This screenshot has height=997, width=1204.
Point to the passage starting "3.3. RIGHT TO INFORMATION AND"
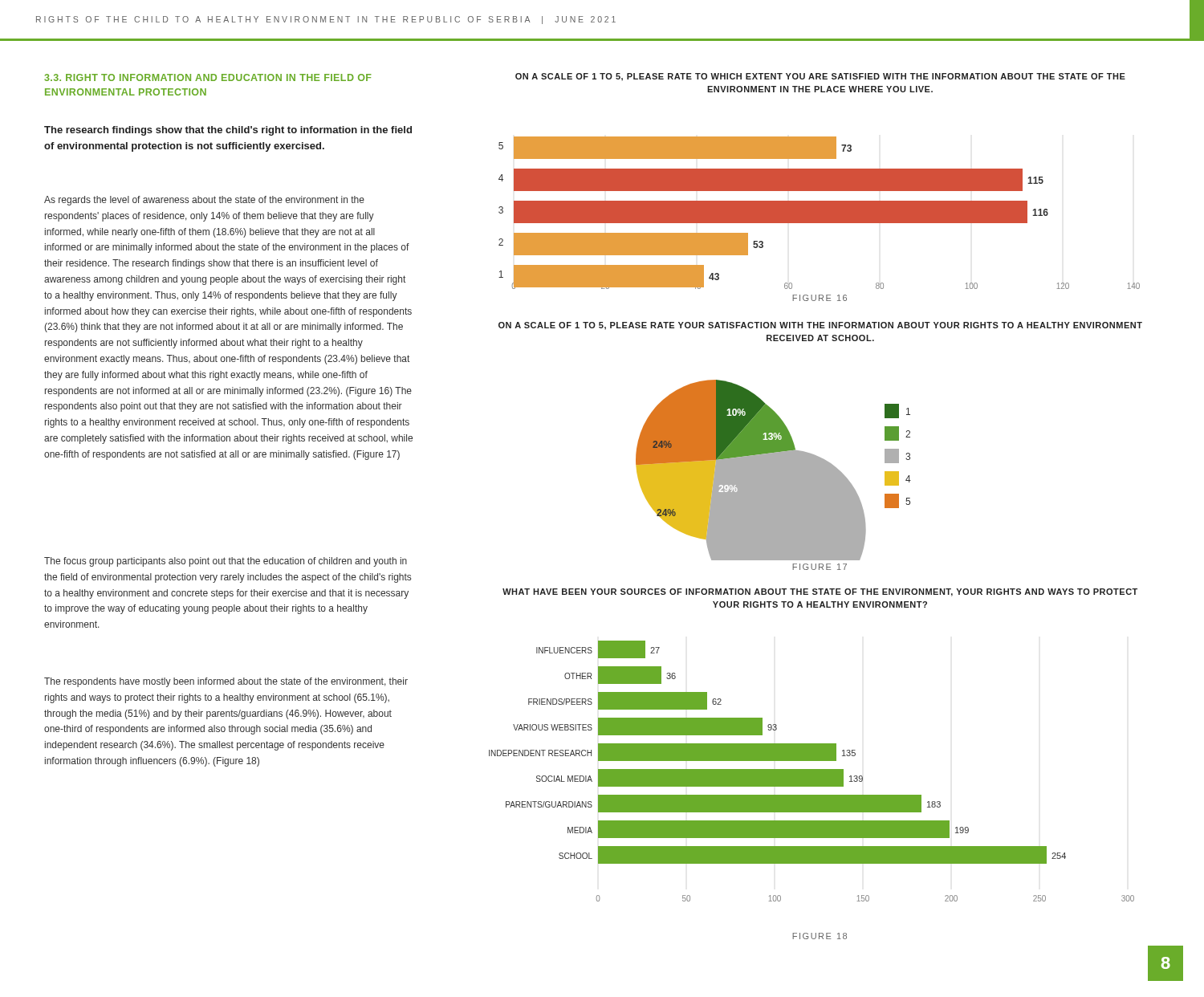coord(208,85)
